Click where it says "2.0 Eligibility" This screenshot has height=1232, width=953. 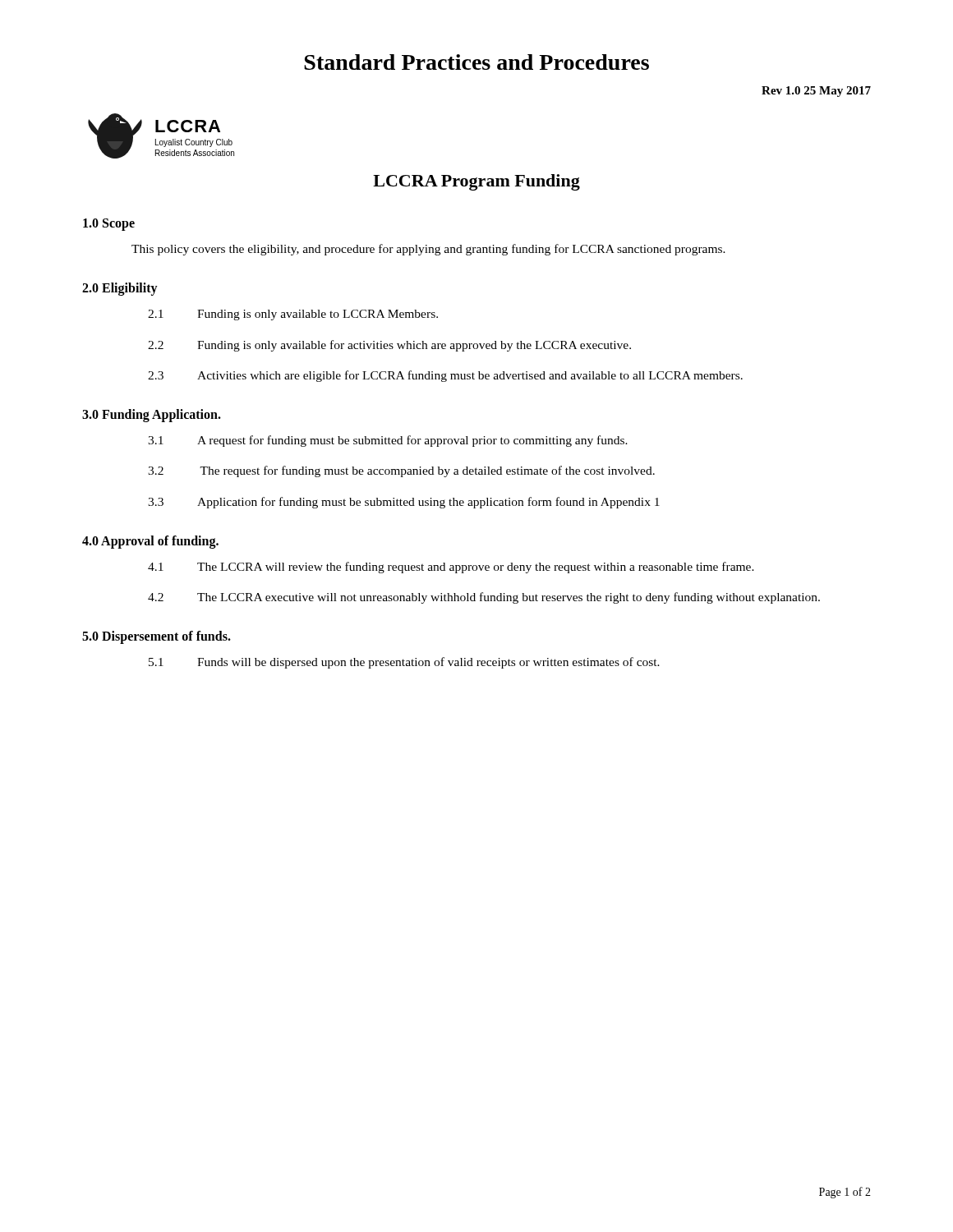(120, 288)
